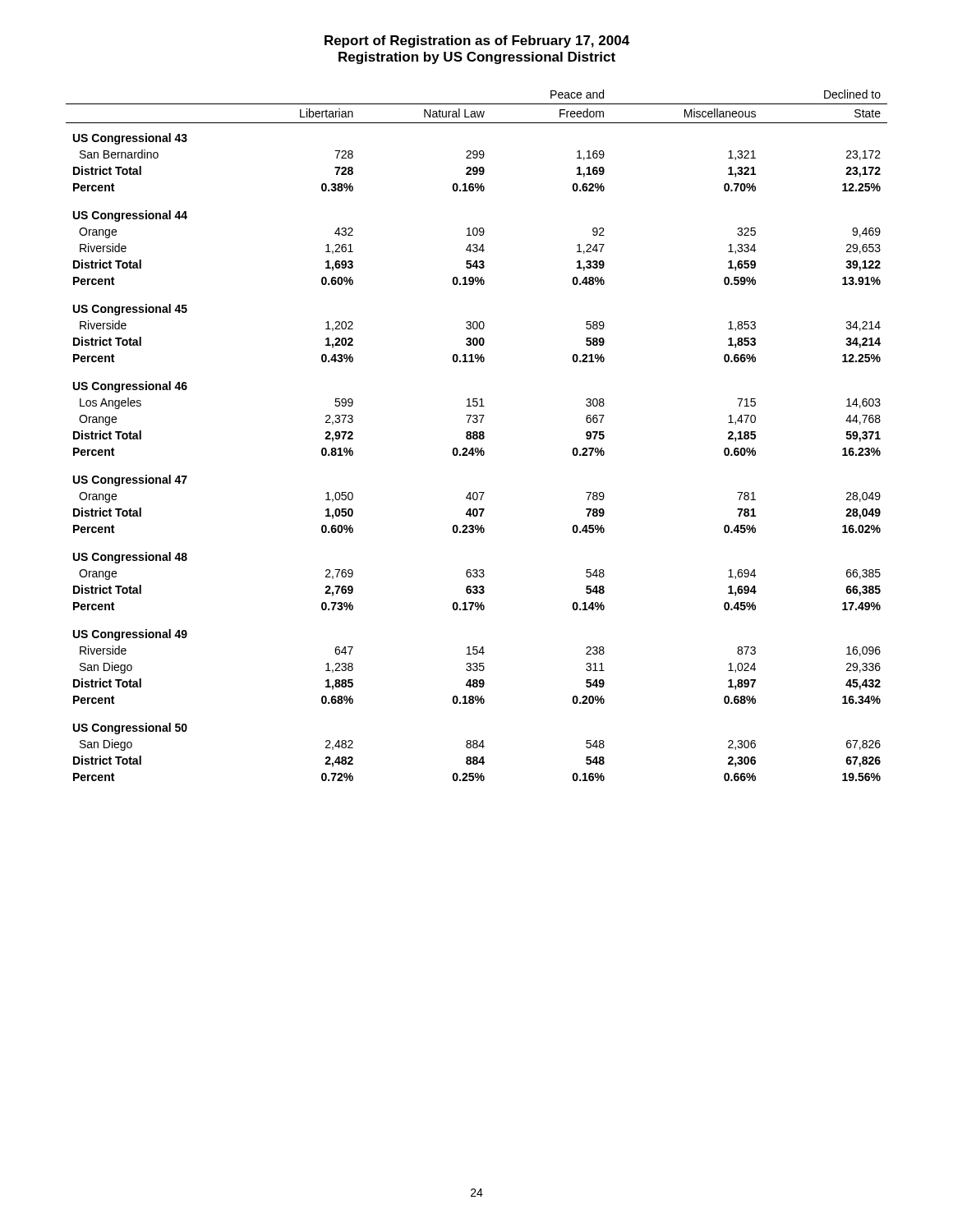Locate the table

click(x=476, y=435)
